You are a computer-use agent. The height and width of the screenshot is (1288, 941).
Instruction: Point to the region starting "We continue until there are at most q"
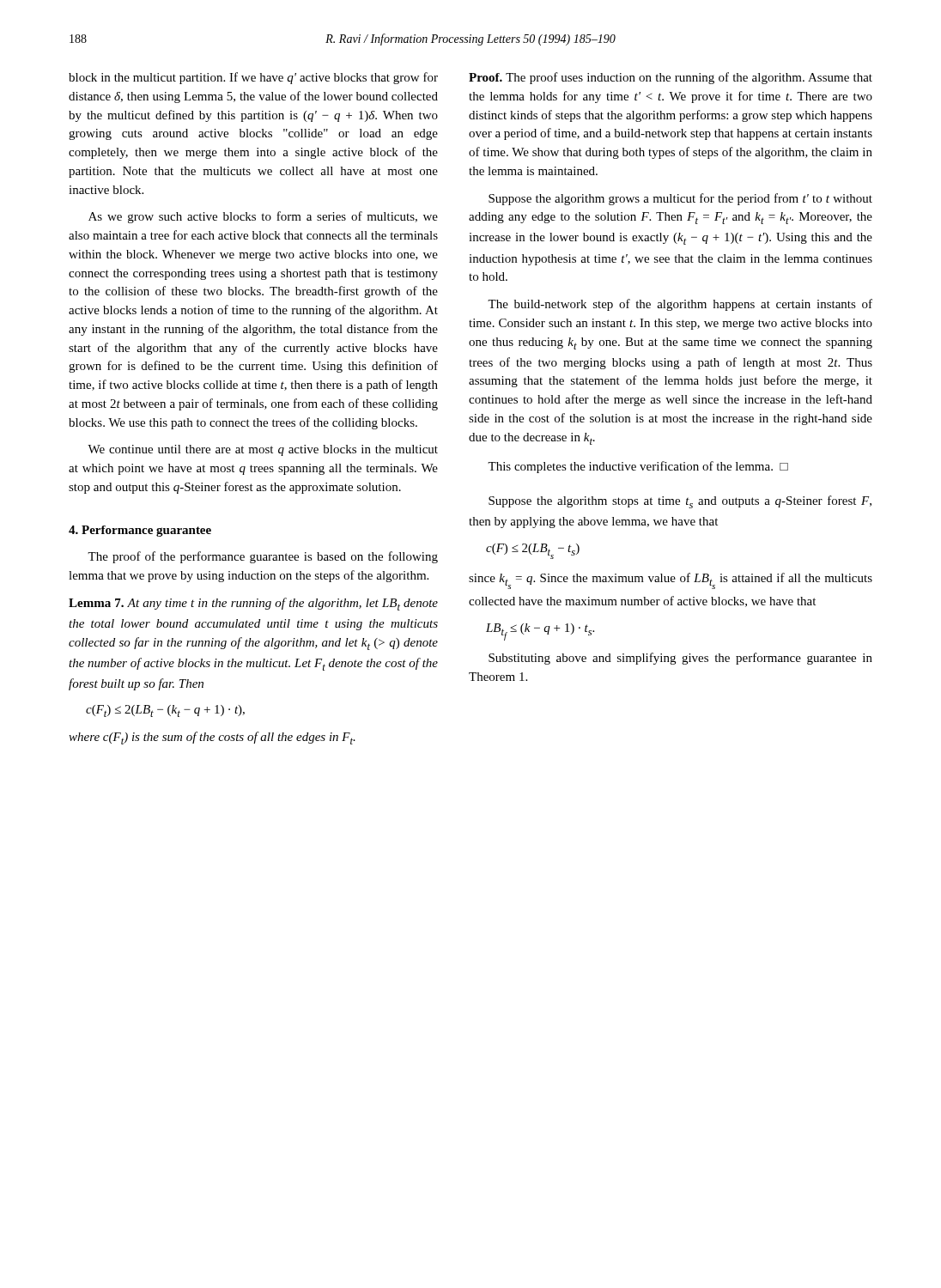253,469
